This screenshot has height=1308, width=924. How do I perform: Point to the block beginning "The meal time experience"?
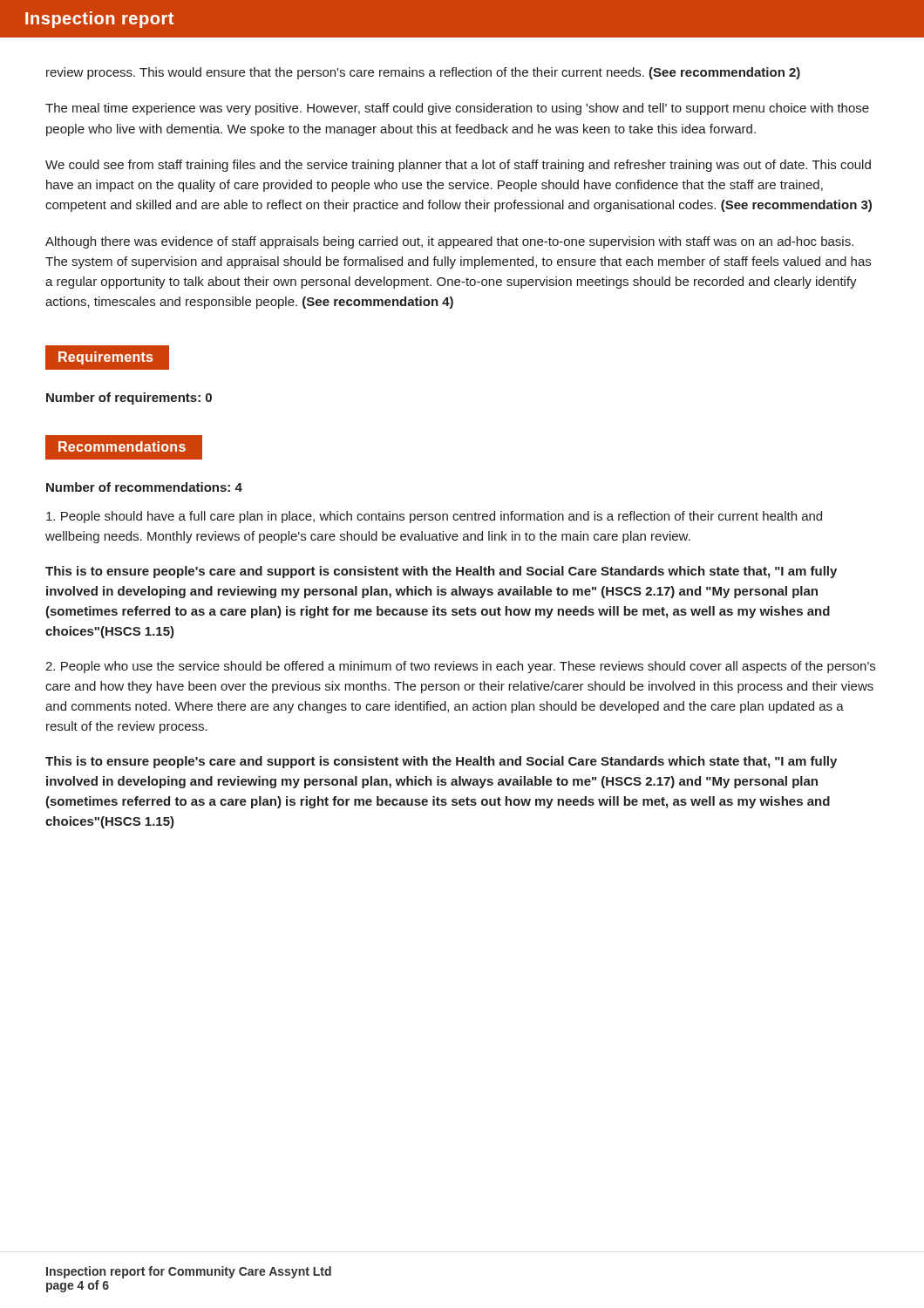(457, 118)
